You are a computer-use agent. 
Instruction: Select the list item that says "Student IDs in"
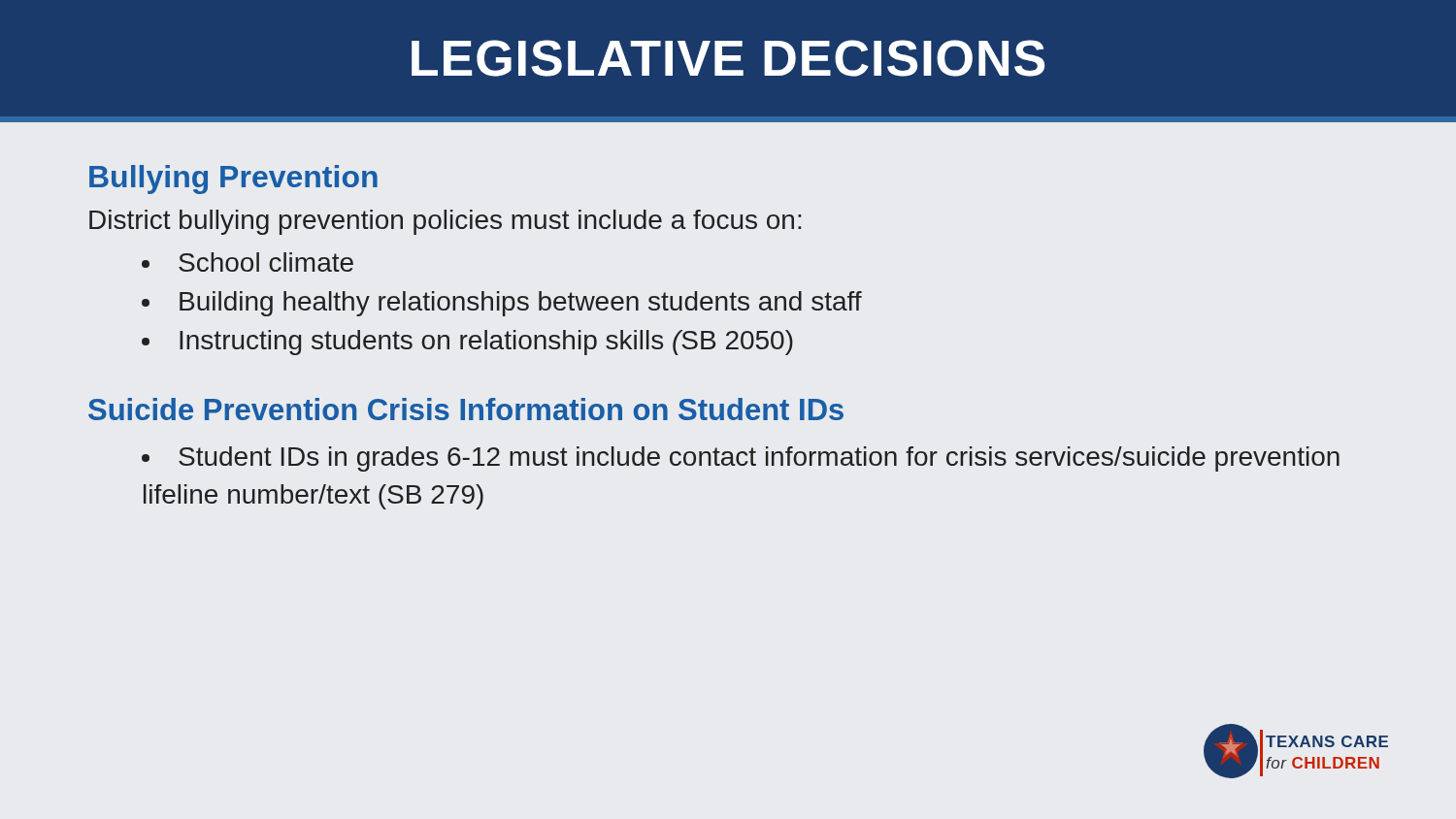[x=741, y=476]
